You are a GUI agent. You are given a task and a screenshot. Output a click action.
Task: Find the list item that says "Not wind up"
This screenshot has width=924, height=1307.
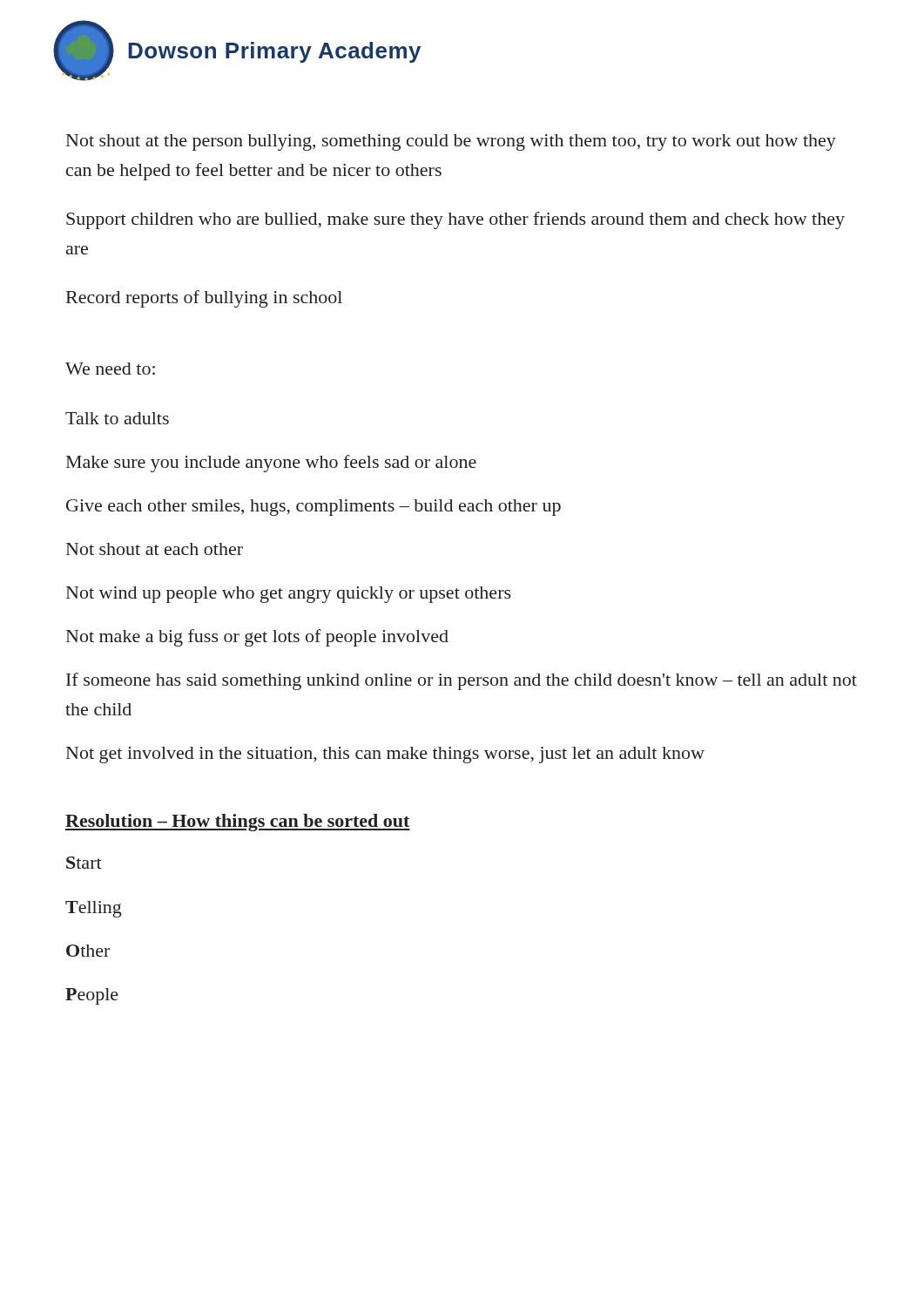point(288,592)
